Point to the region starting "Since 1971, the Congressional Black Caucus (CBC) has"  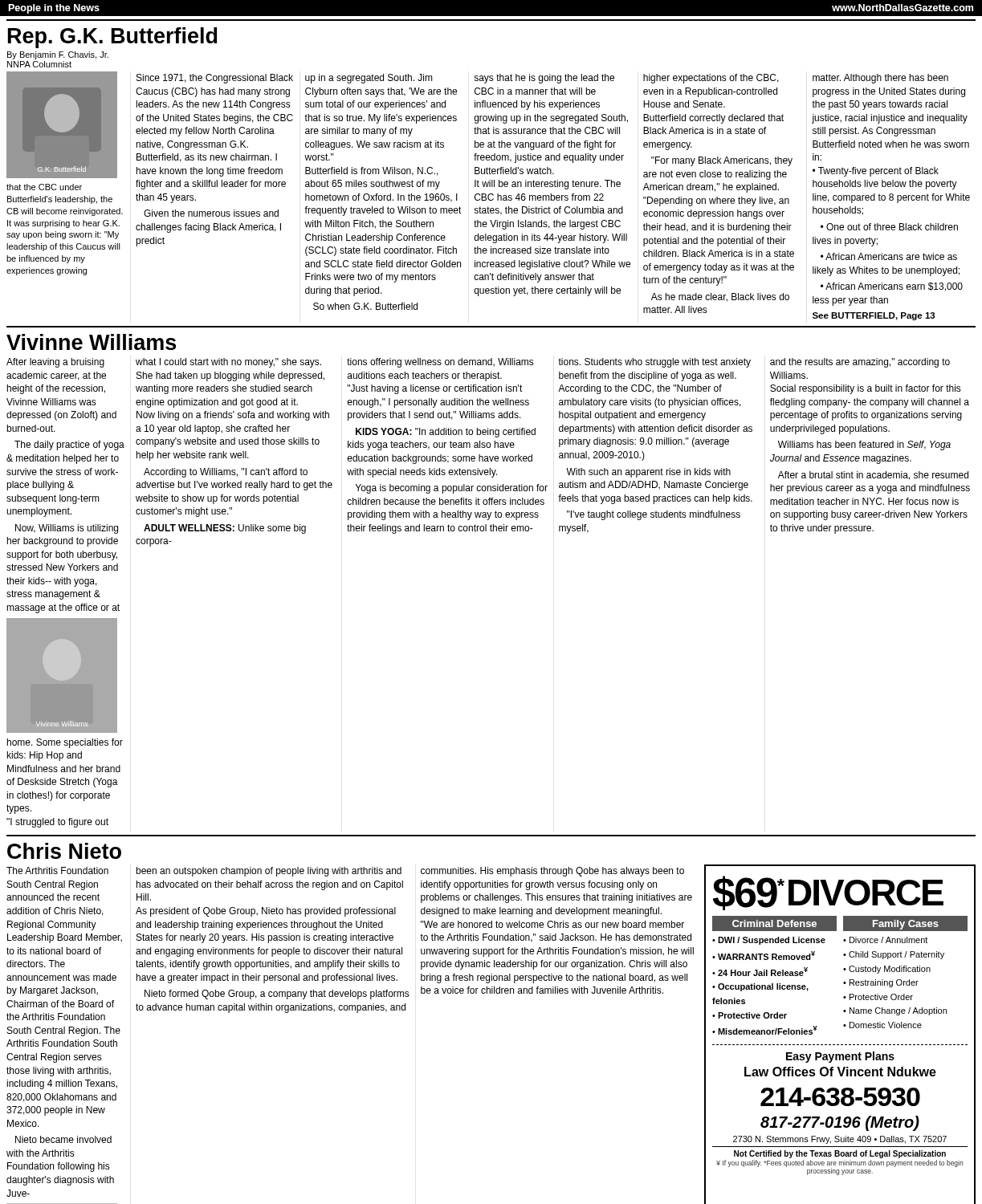[215, 159]
